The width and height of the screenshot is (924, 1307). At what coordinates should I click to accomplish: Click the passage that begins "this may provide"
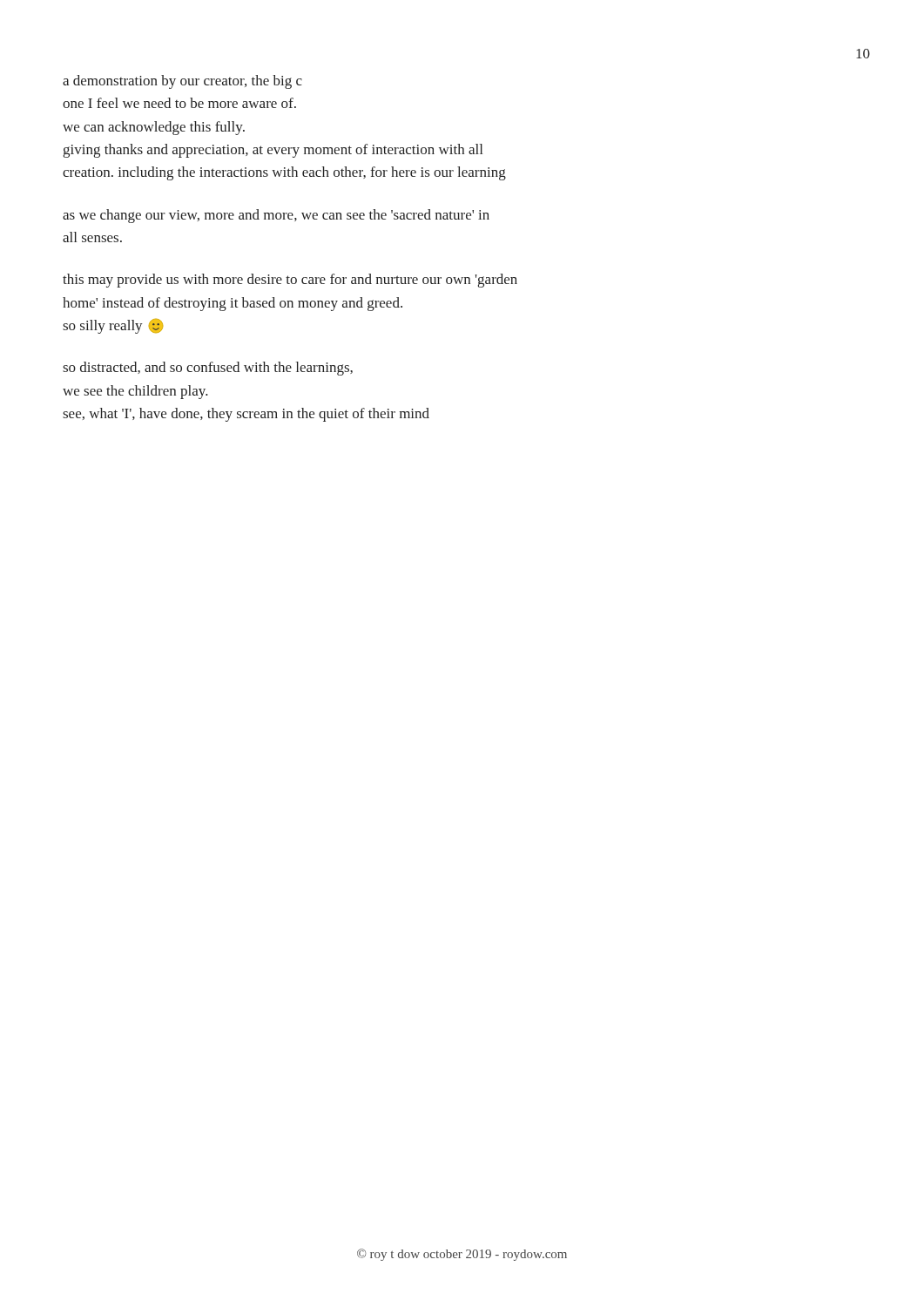coord(290,303)
